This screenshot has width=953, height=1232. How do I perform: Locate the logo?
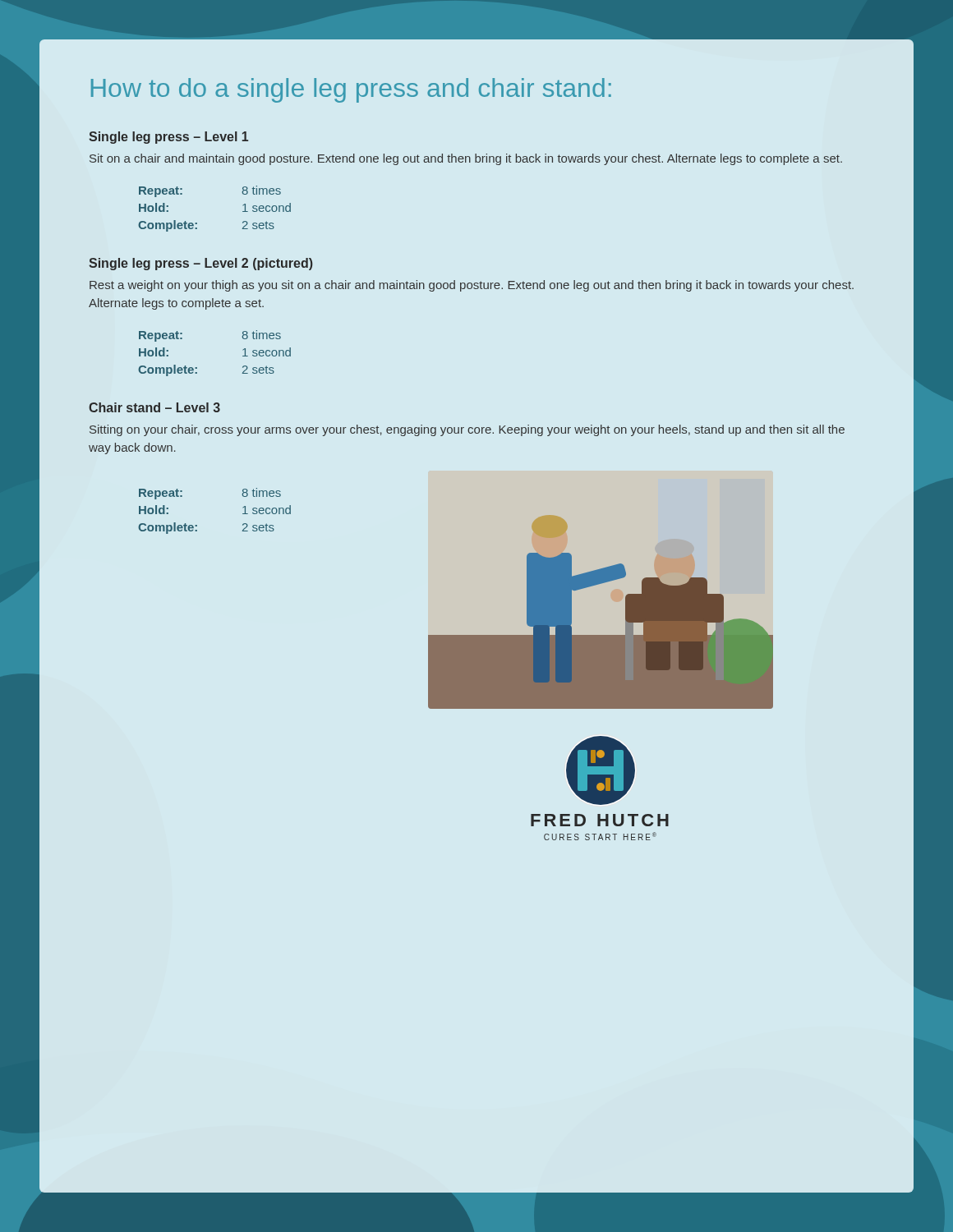(x=601, y=788)
